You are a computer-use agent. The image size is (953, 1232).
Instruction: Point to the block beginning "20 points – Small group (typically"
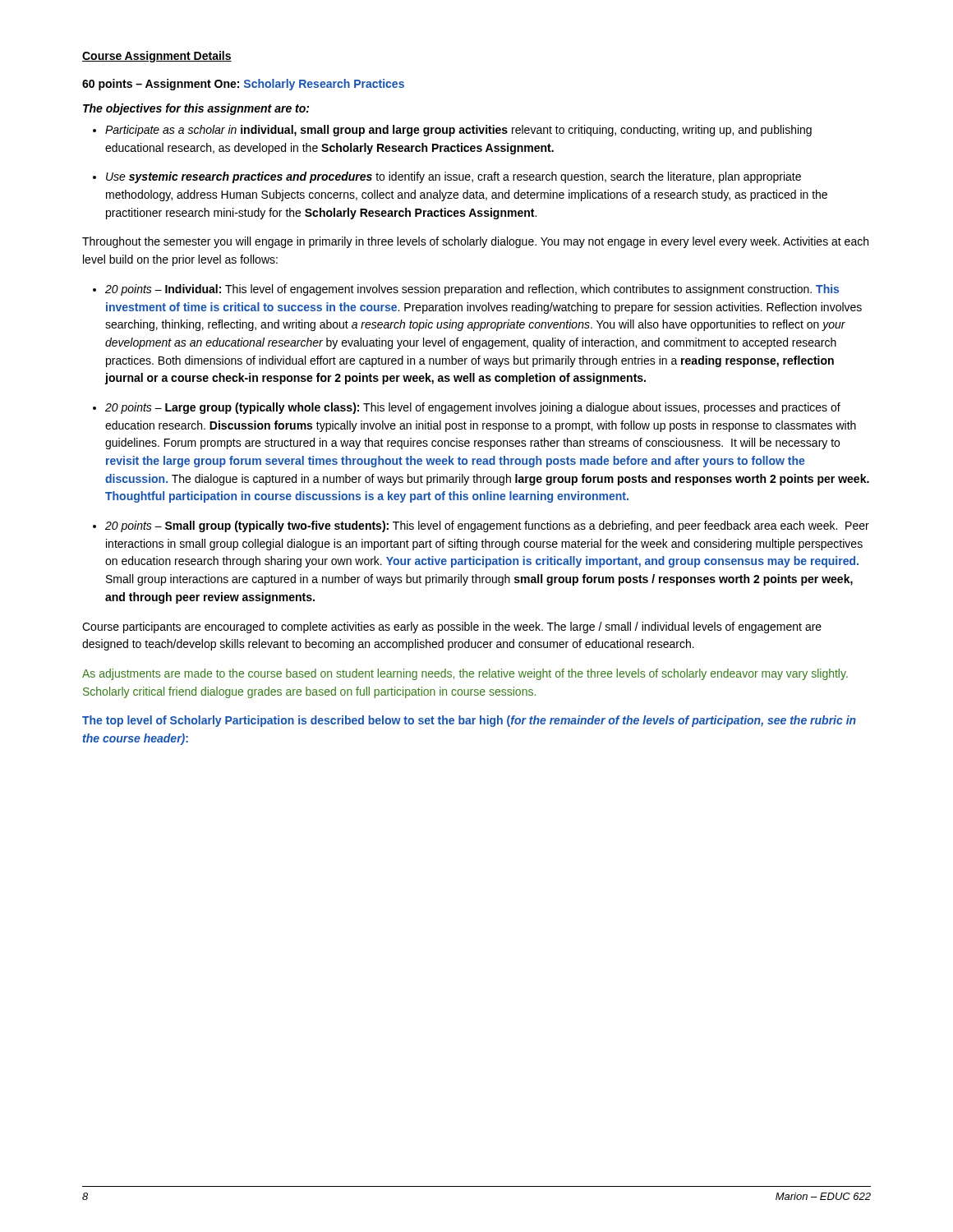(x=487, y=561)
